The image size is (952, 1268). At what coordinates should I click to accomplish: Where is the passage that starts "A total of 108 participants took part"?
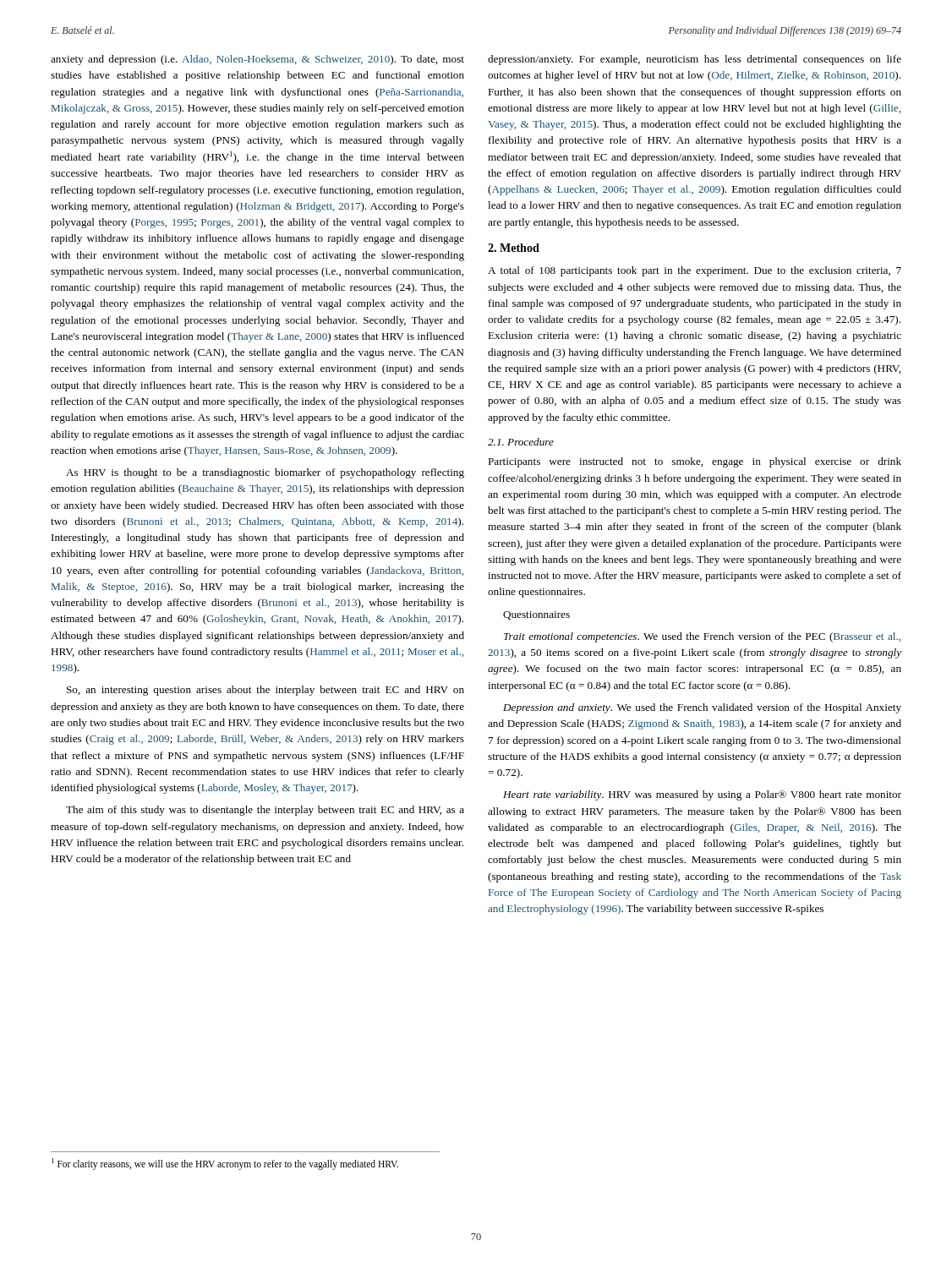pyautogui.click(x=695, y=344)
